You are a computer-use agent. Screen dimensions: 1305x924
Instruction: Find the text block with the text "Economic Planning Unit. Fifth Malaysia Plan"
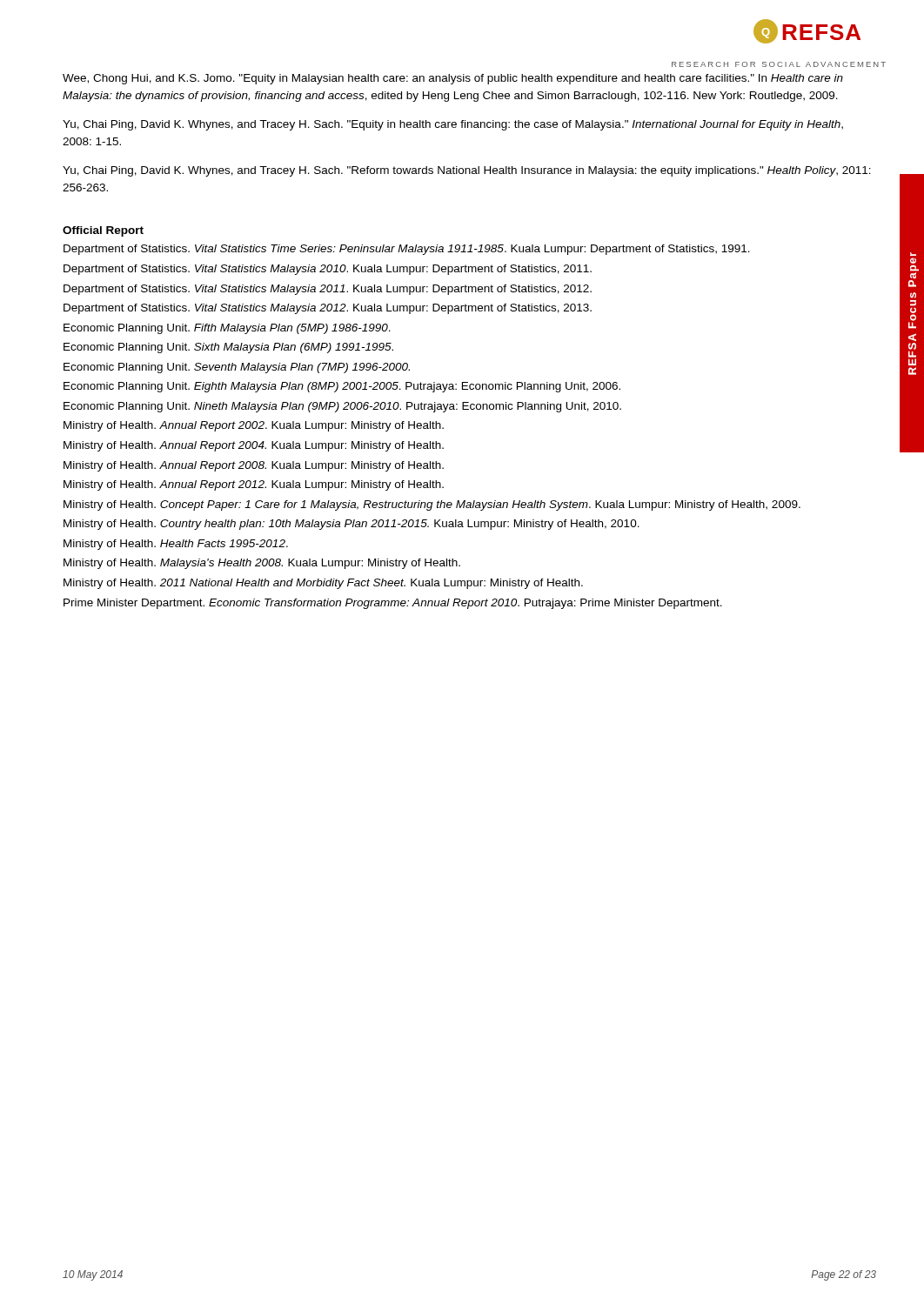coord(227,327)
